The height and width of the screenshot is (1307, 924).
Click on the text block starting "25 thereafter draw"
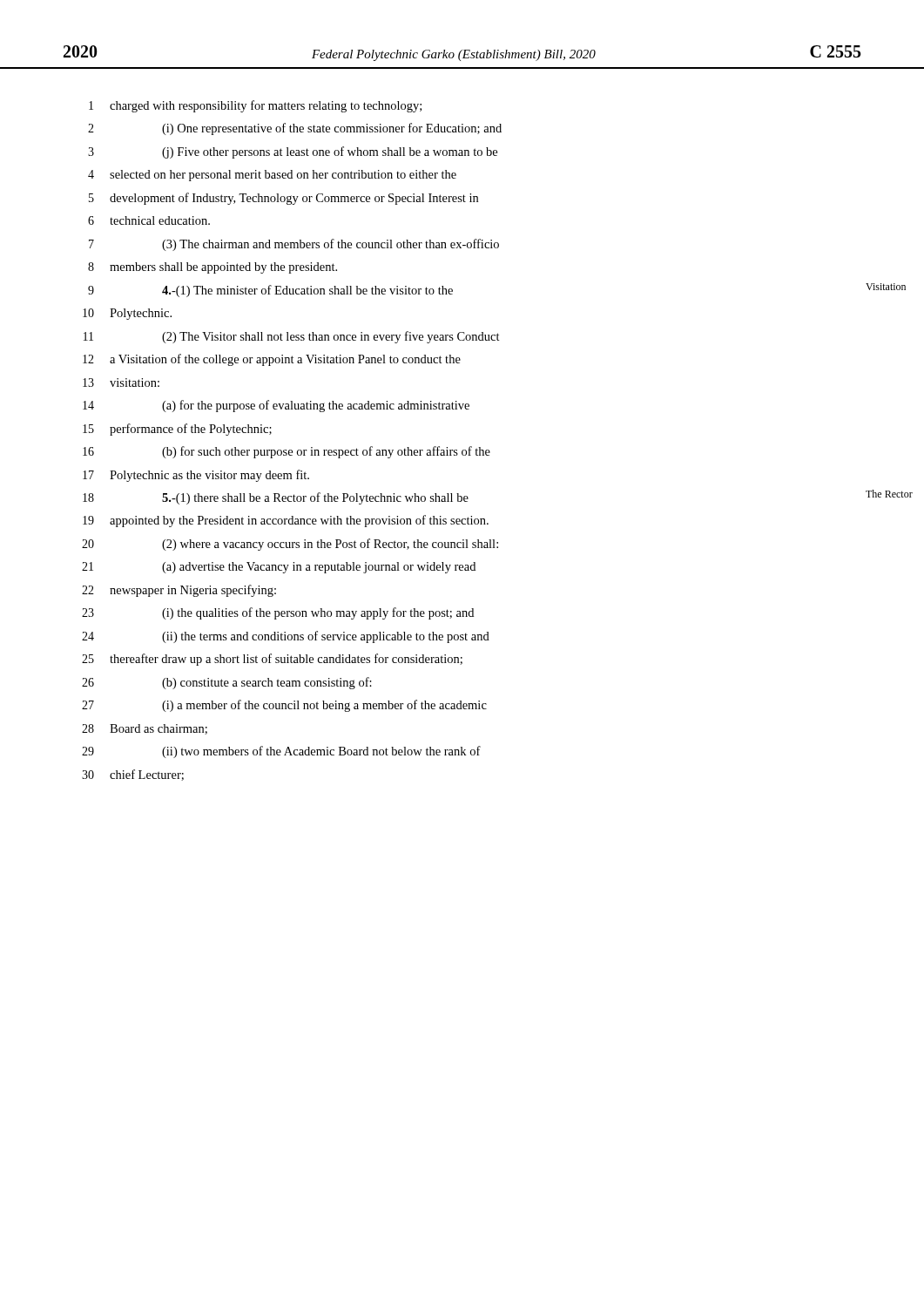[462, 659]
